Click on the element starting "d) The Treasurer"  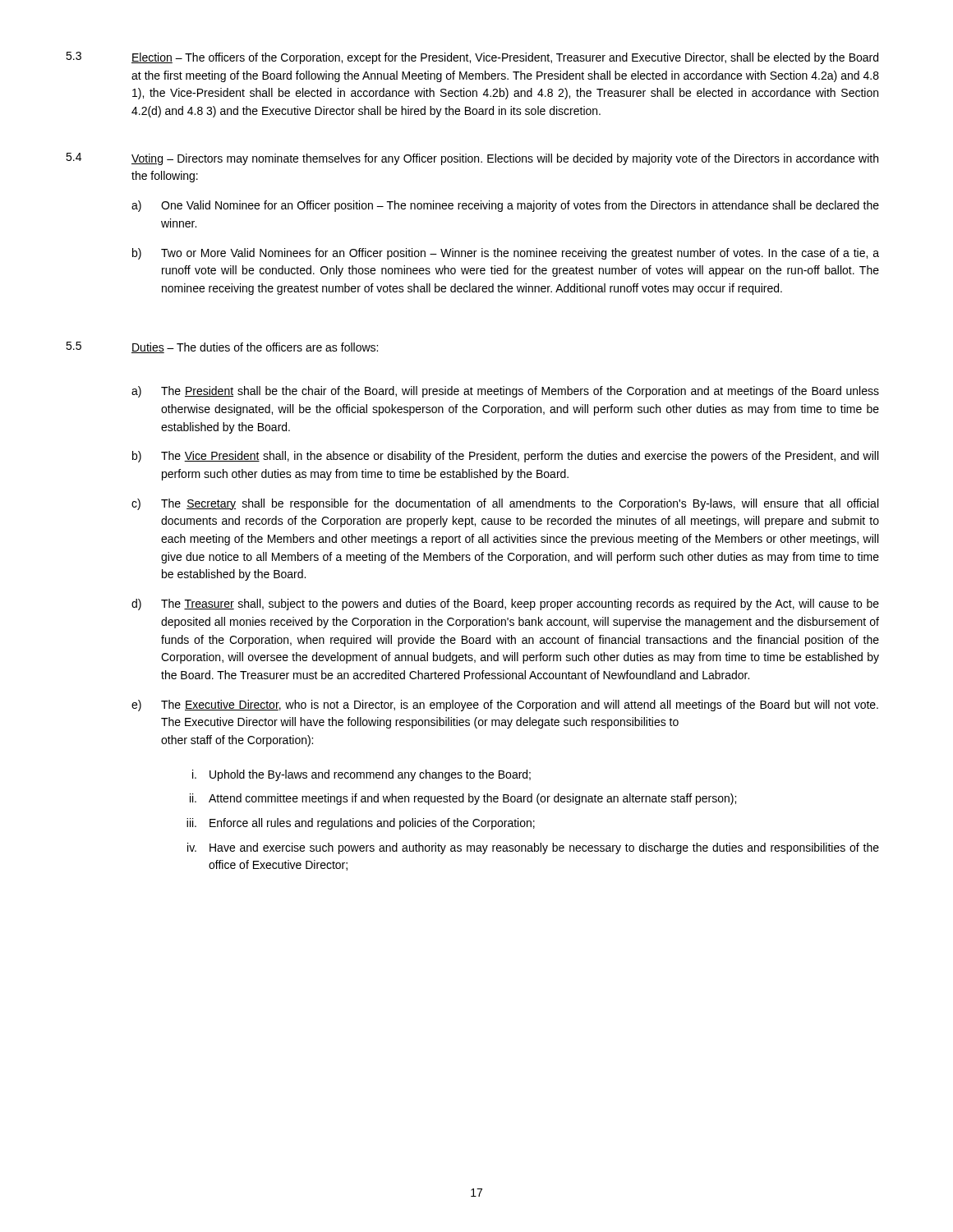(x=505, y=640)
